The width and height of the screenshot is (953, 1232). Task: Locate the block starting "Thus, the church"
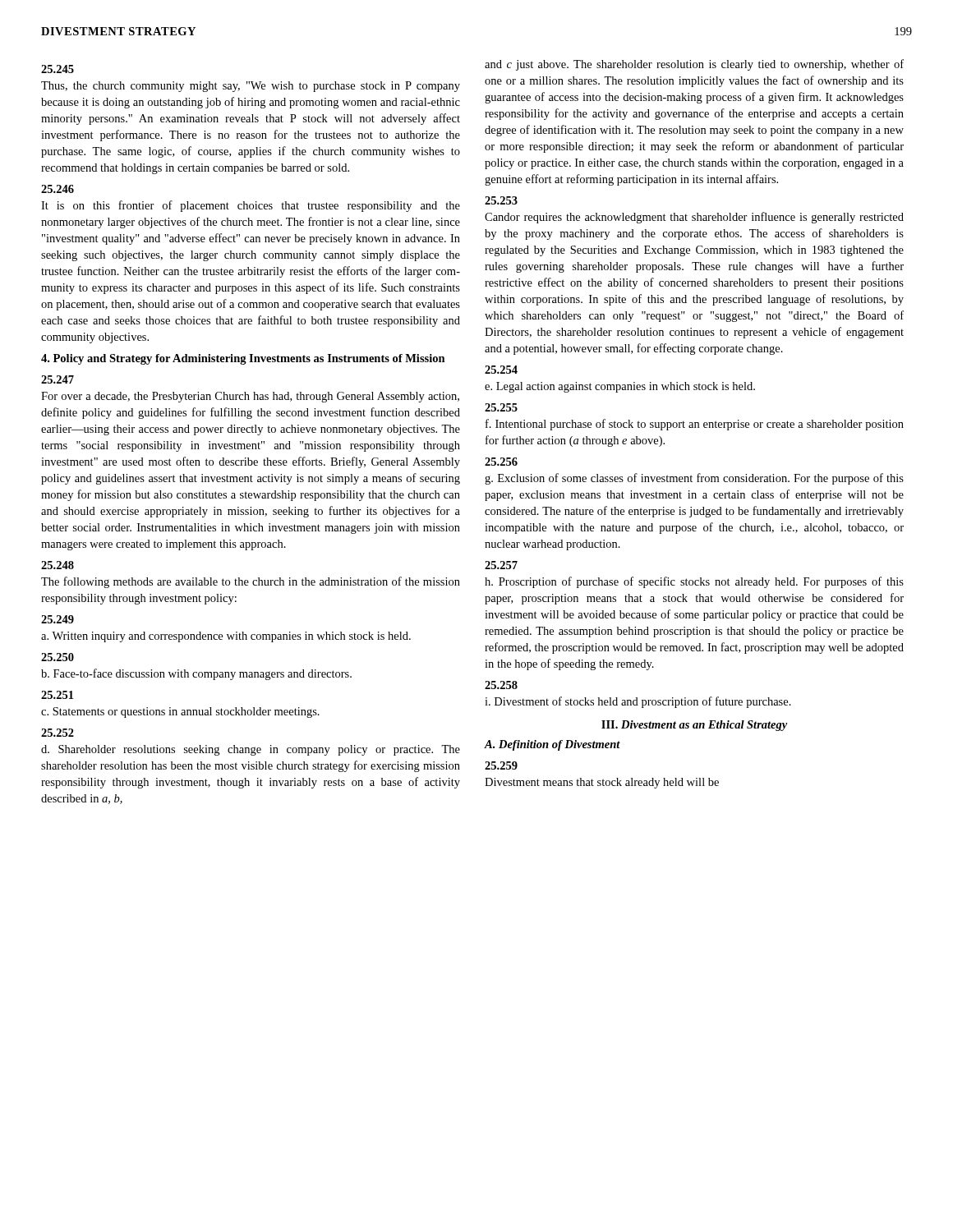[251, 127]
